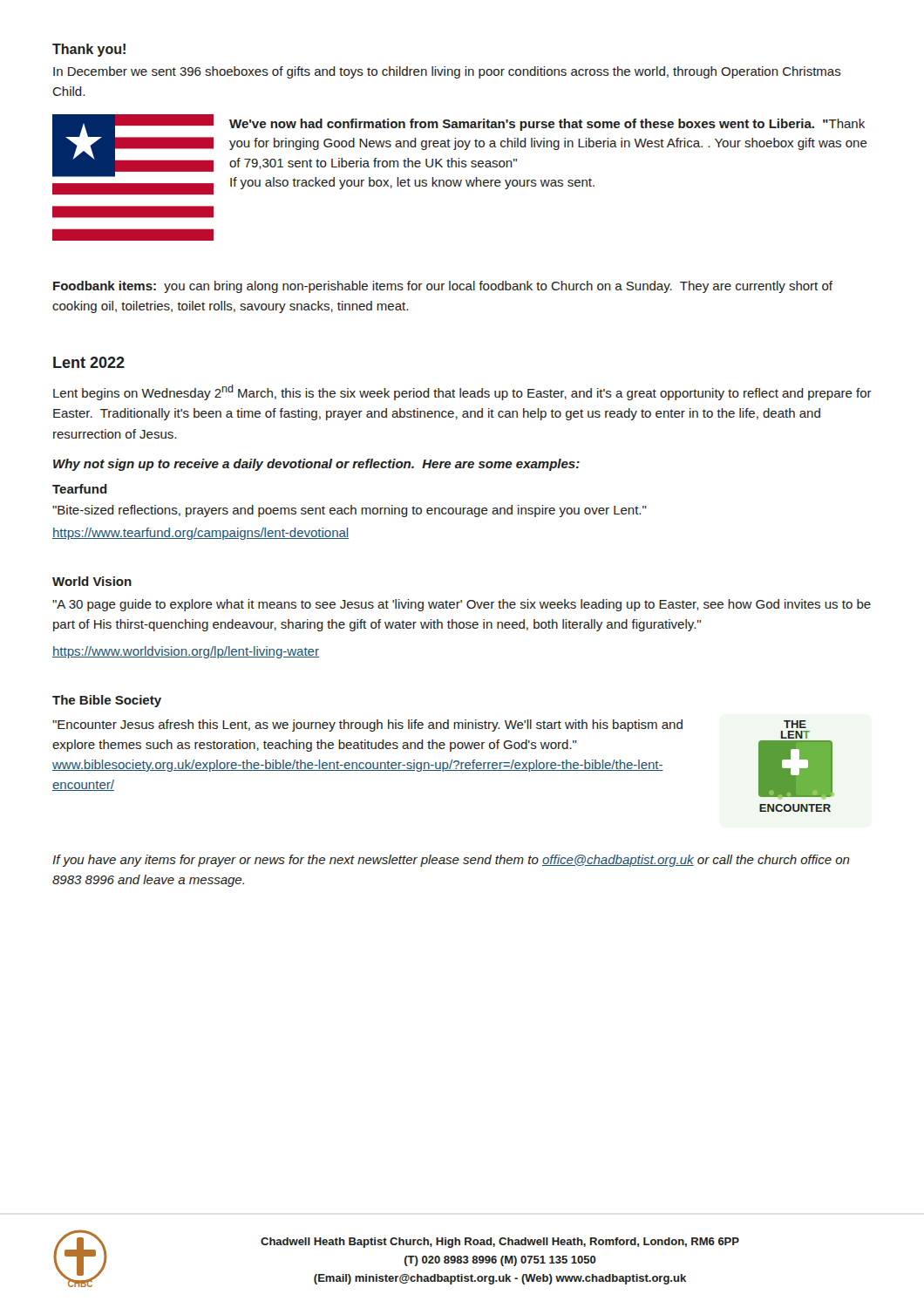Select the text block that reads "If you have any"
Image resolution: width=924 pixels, height=1308 pixels.
(x=451, y=869)
